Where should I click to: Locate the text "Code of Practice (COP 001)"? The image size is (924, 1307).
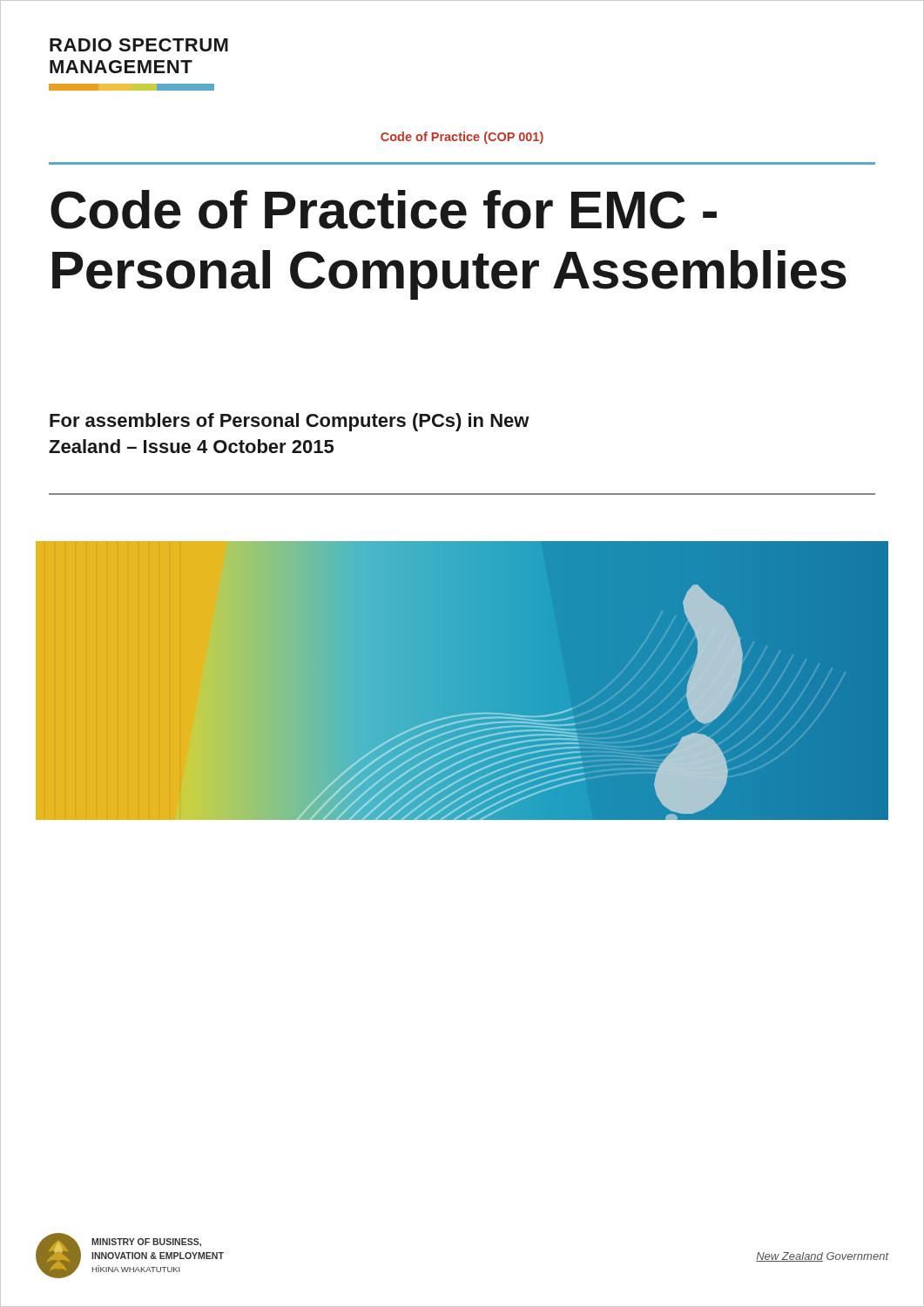click(x=462, y=137)
